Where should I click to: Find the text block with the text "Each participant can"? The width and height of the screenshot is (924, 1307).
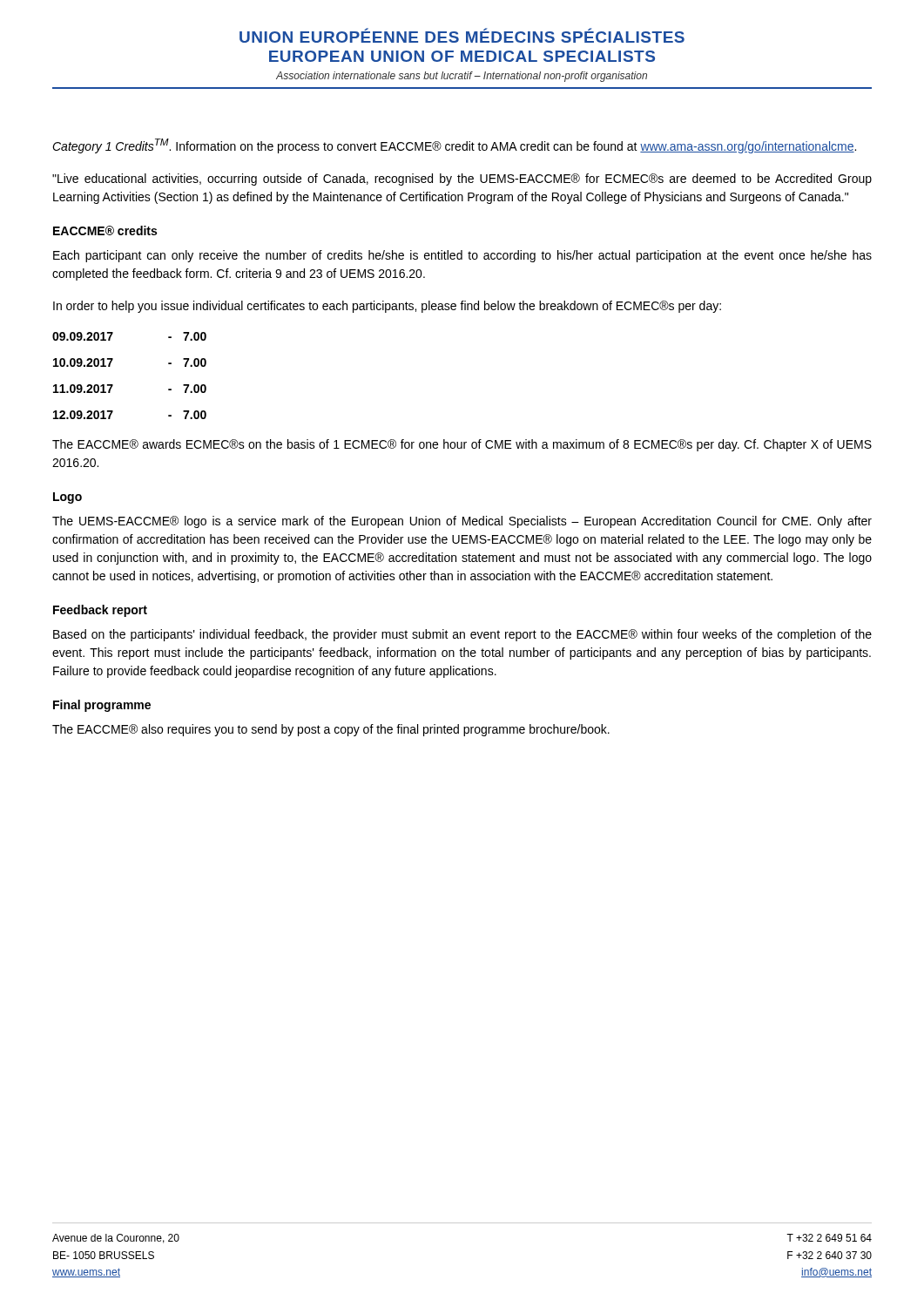[462, 264]
